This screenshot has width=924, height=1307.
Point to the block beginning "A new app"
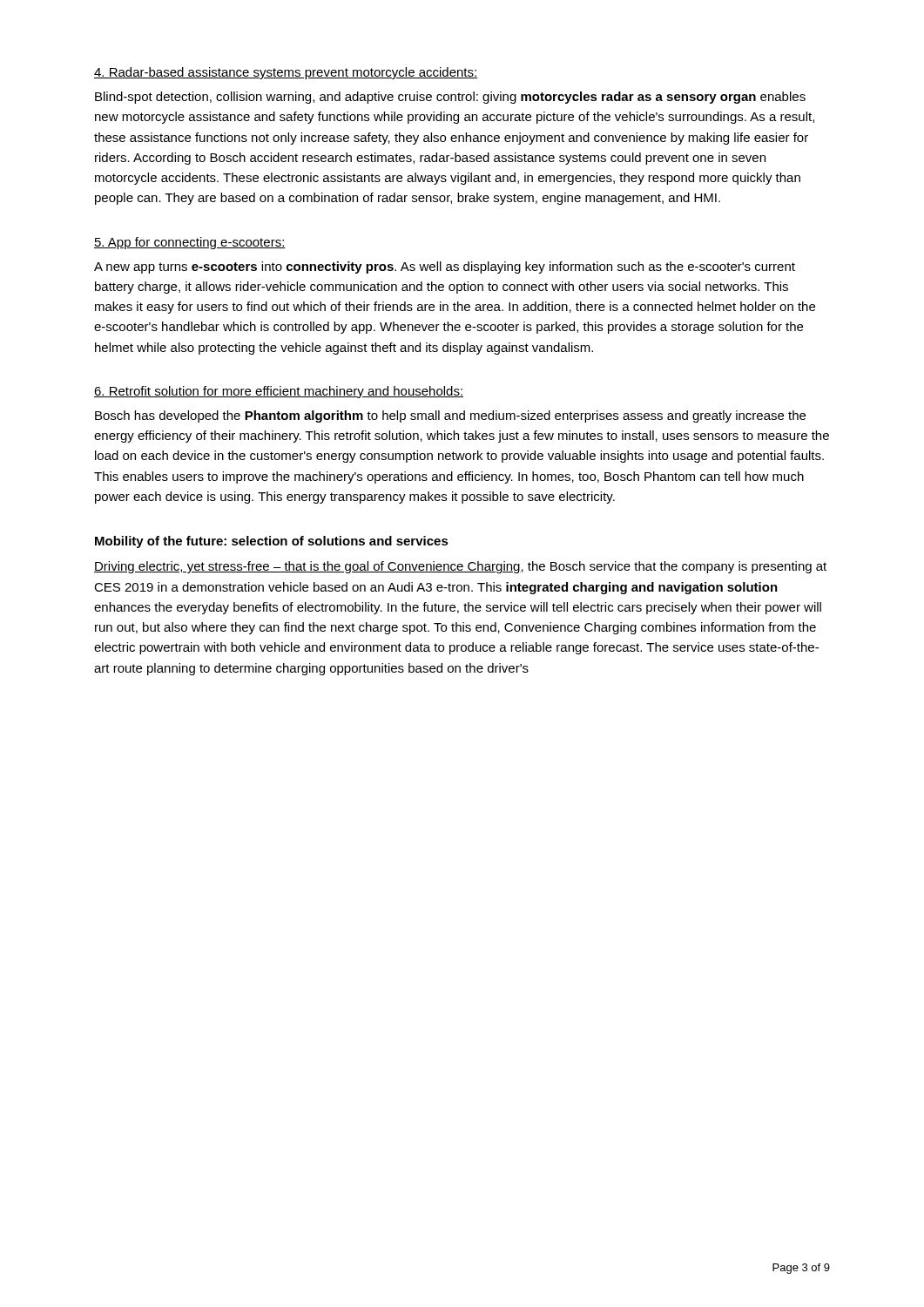pos(455,306)
